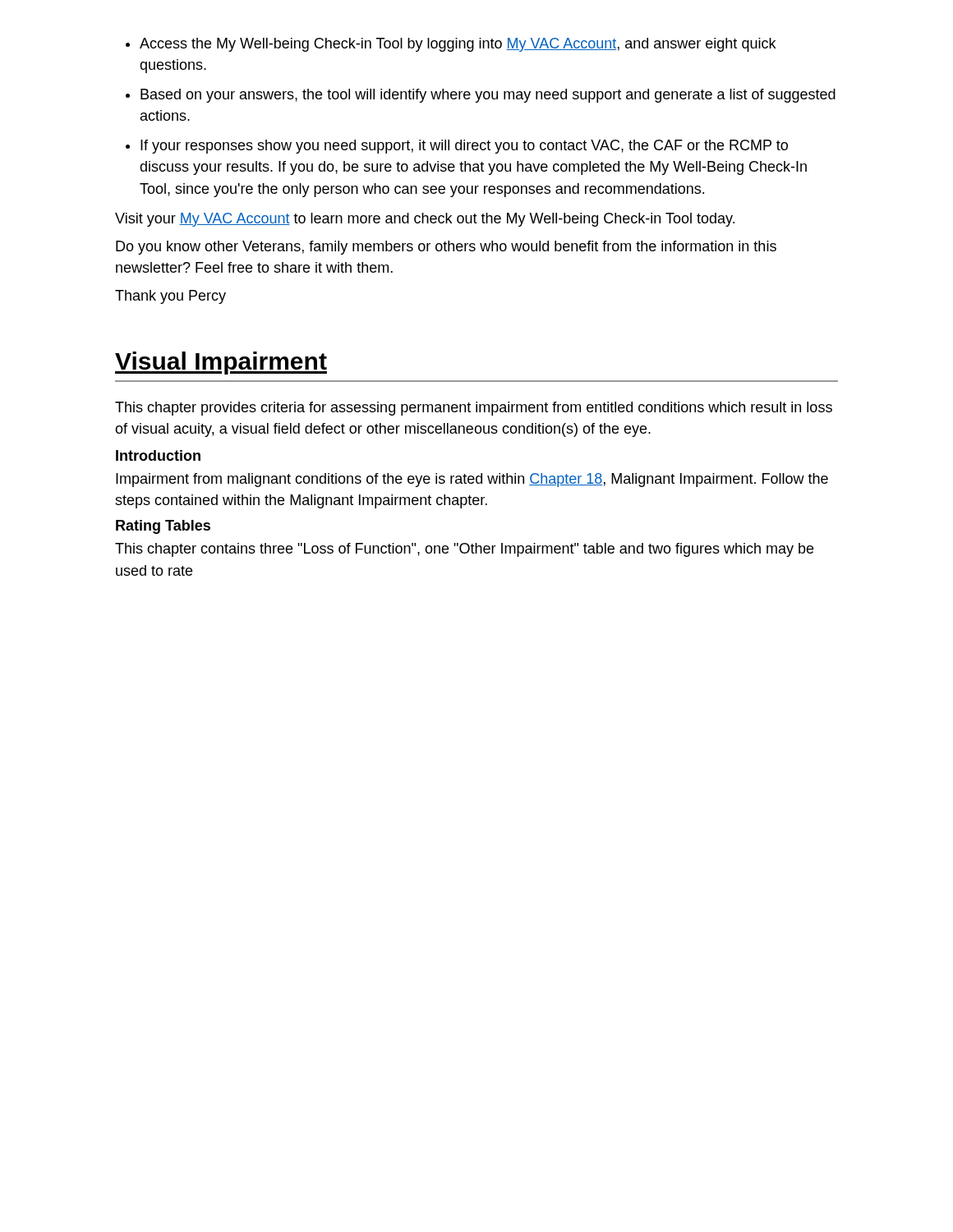Point to the element starting "Visual Impairment"
Viewport: 953px width, 1232px height.
[221, 361]
